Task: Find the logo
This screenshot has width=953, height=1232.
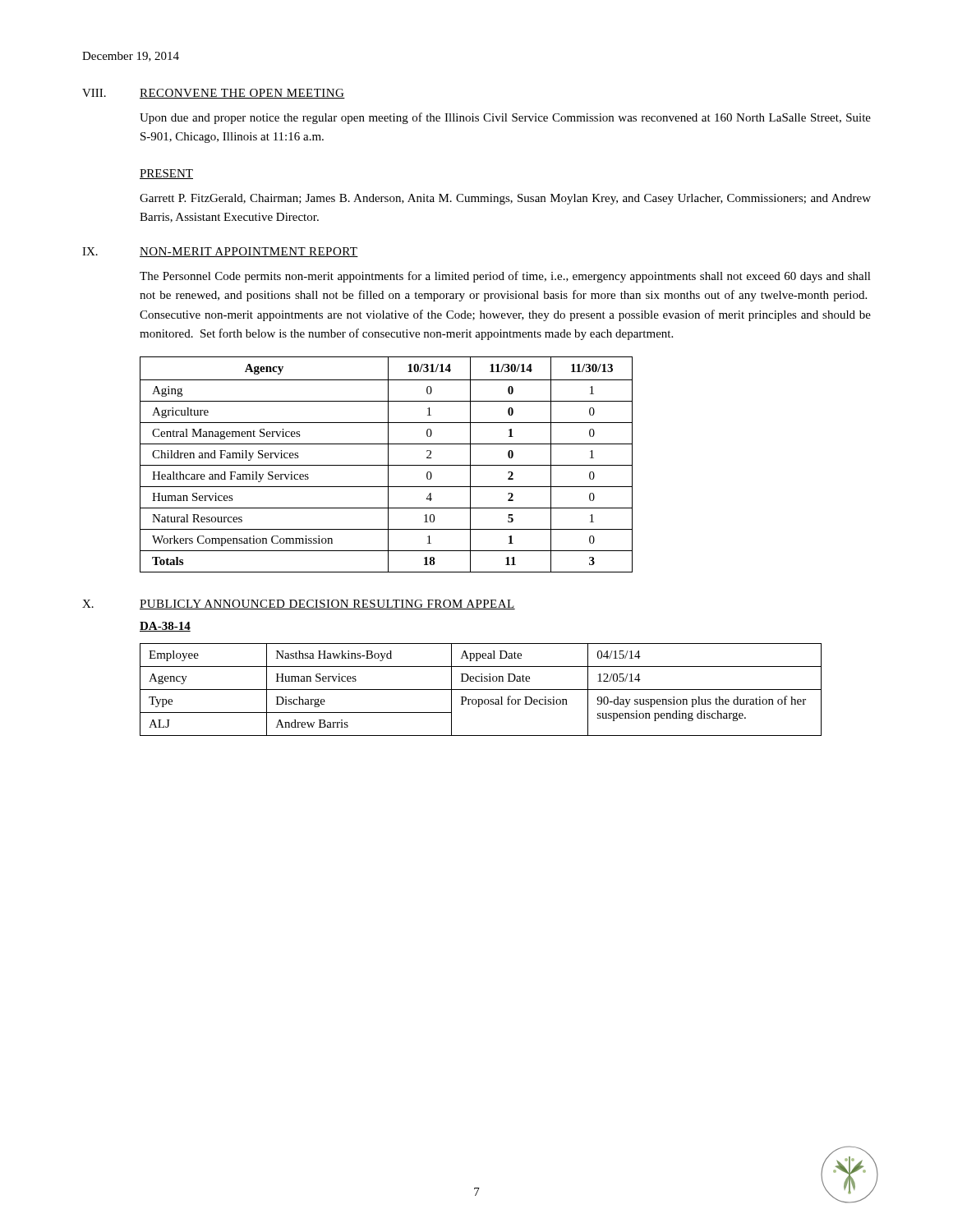Action: coord(849,1176)
